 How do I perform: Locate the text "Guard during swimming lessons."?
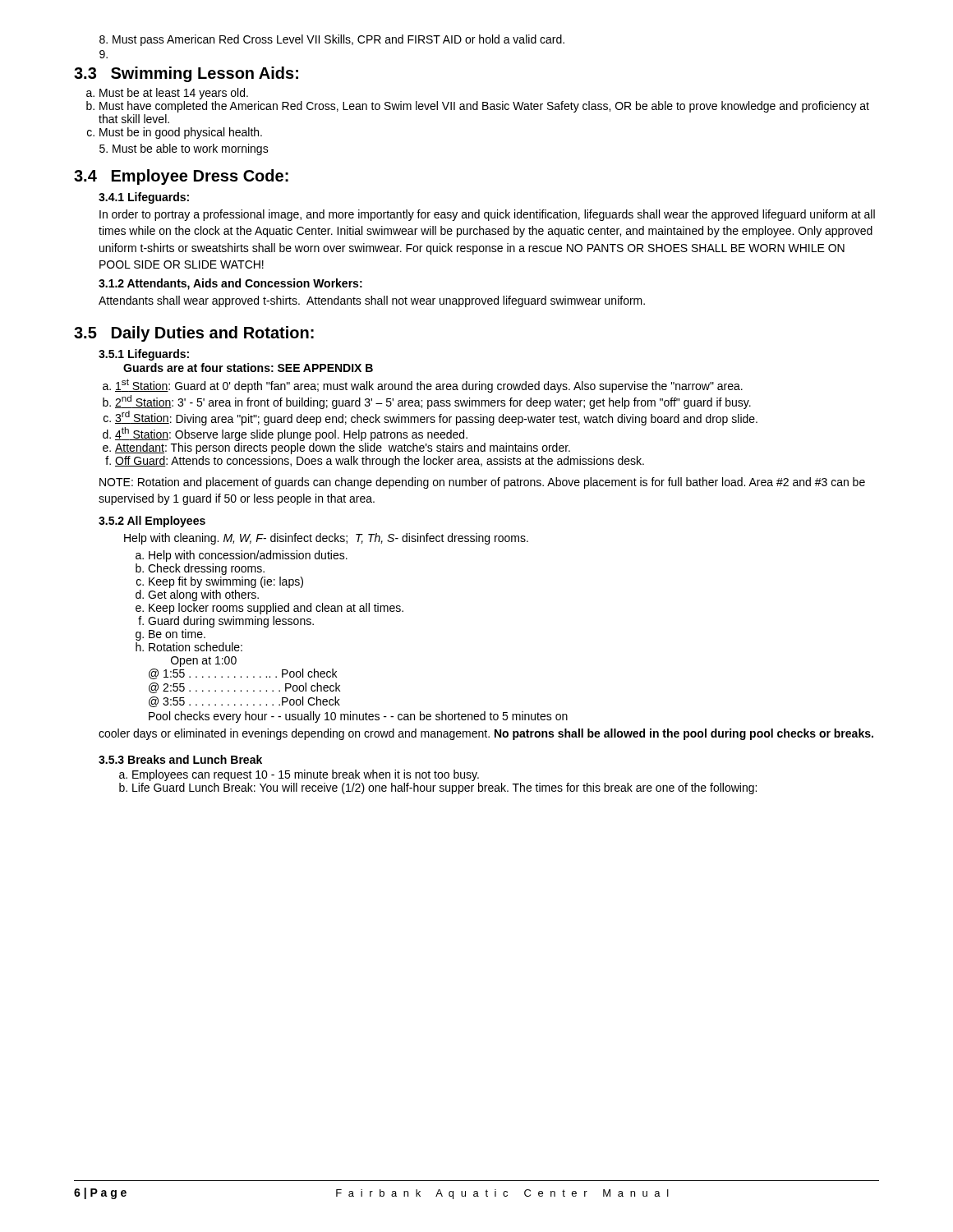pos(231,621)
